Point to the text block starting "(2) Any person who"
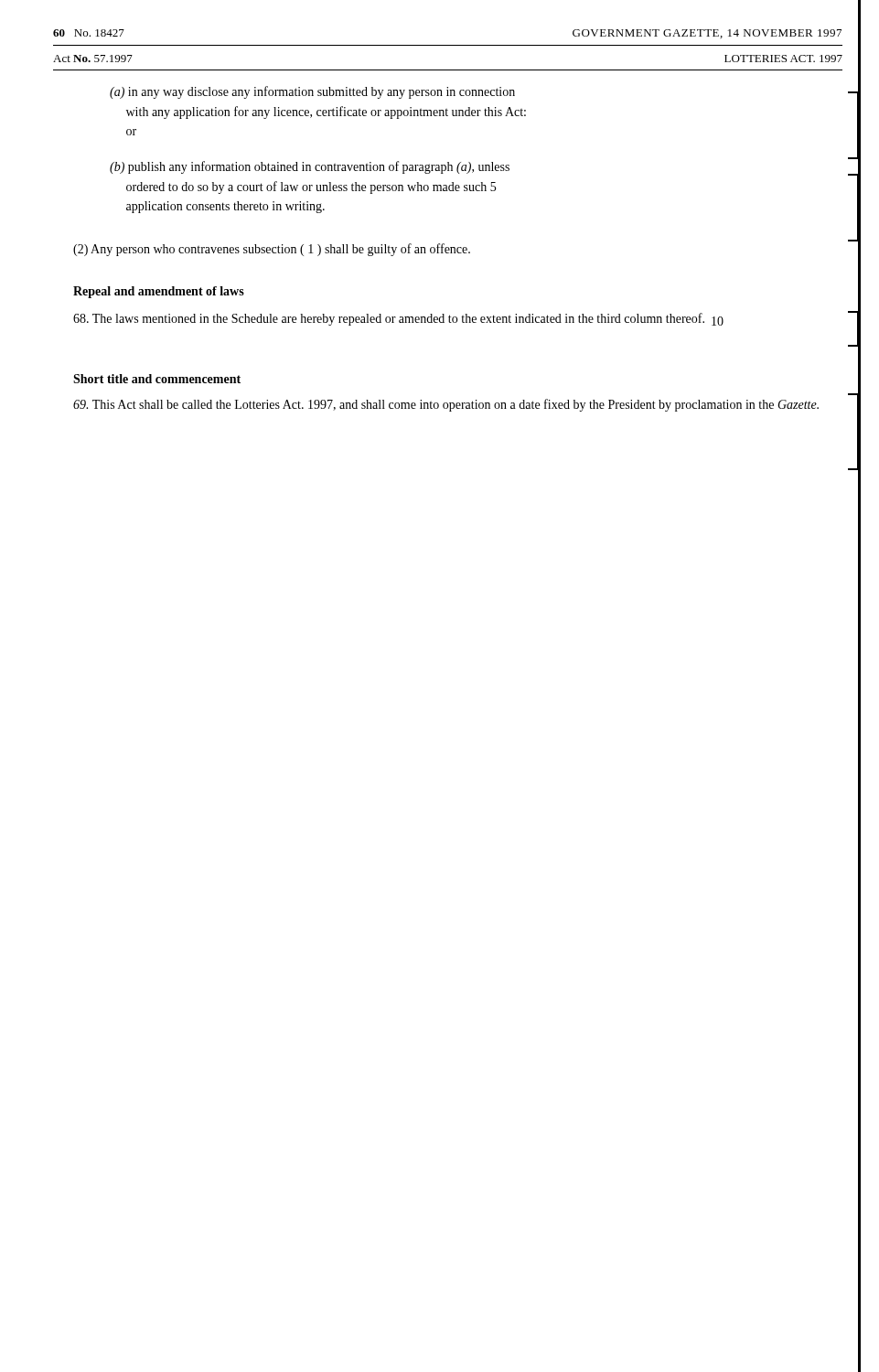This screenshot has width=879, height=1372. [x=272, y=249]
